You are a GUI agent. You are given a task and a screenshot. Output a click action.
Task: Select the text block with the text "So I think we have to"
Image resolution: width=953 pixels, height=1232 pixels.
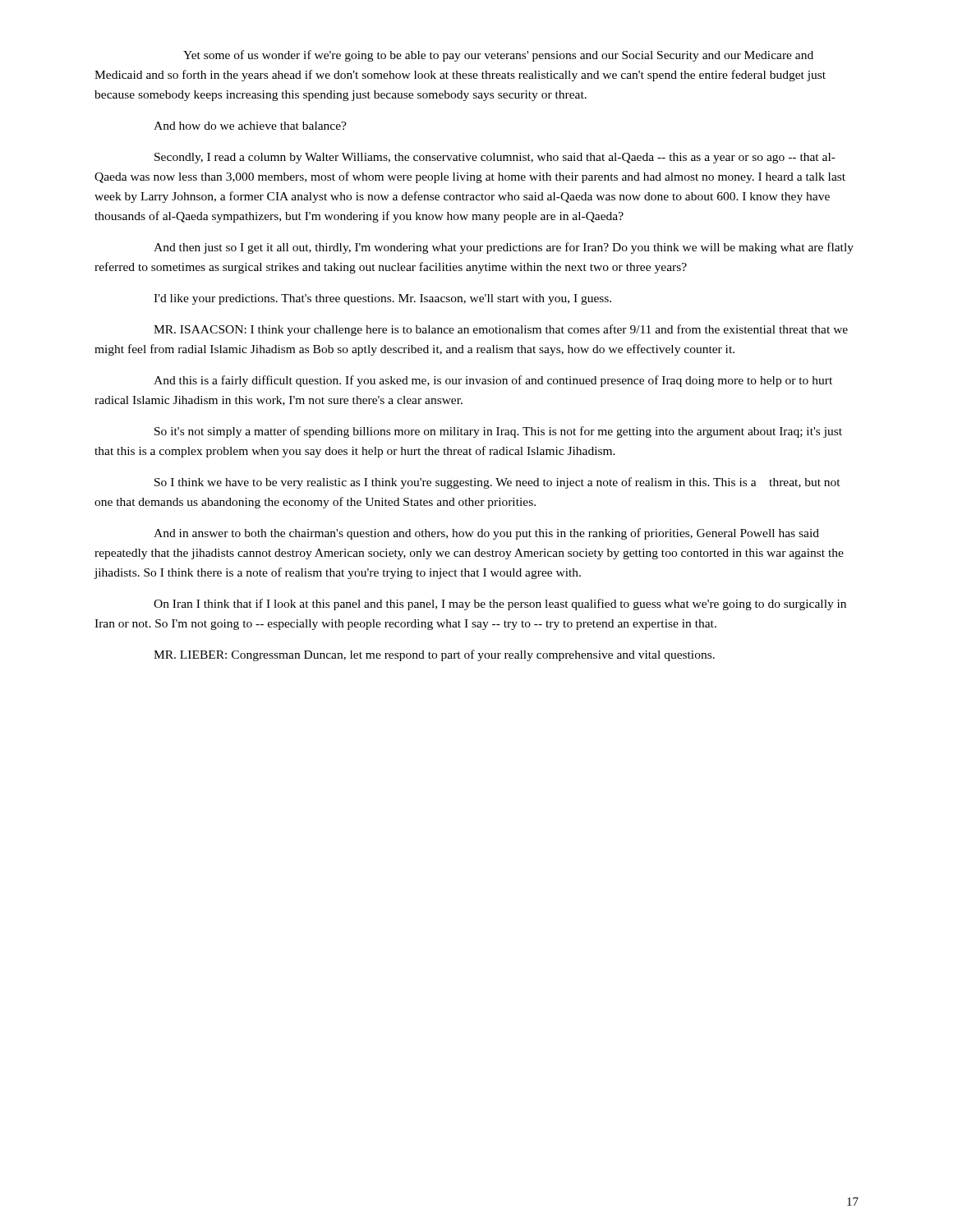476,492
